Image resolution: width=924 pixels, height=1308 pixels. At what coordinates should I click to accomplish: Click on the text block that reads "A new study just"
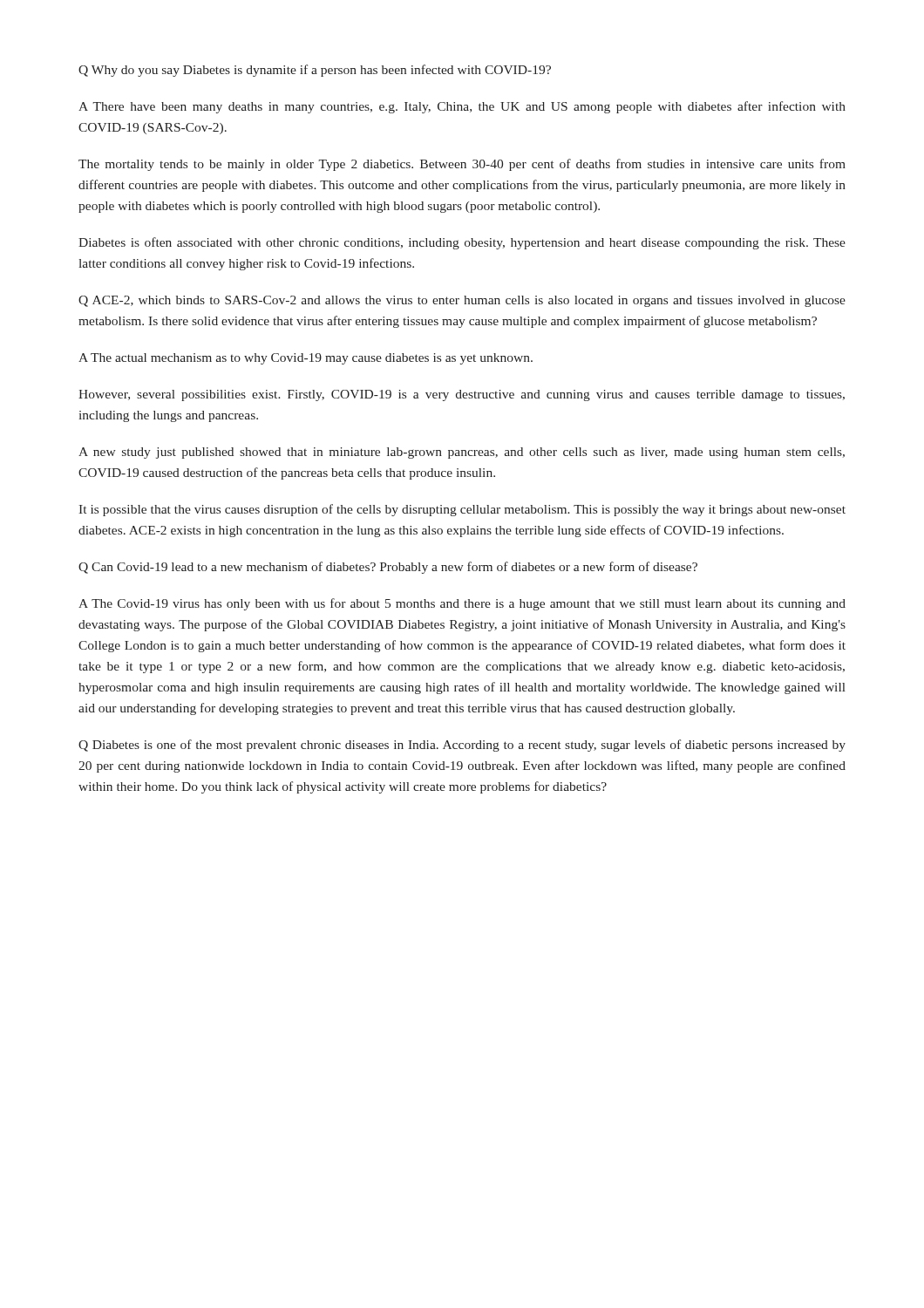(x=462, y=462)
